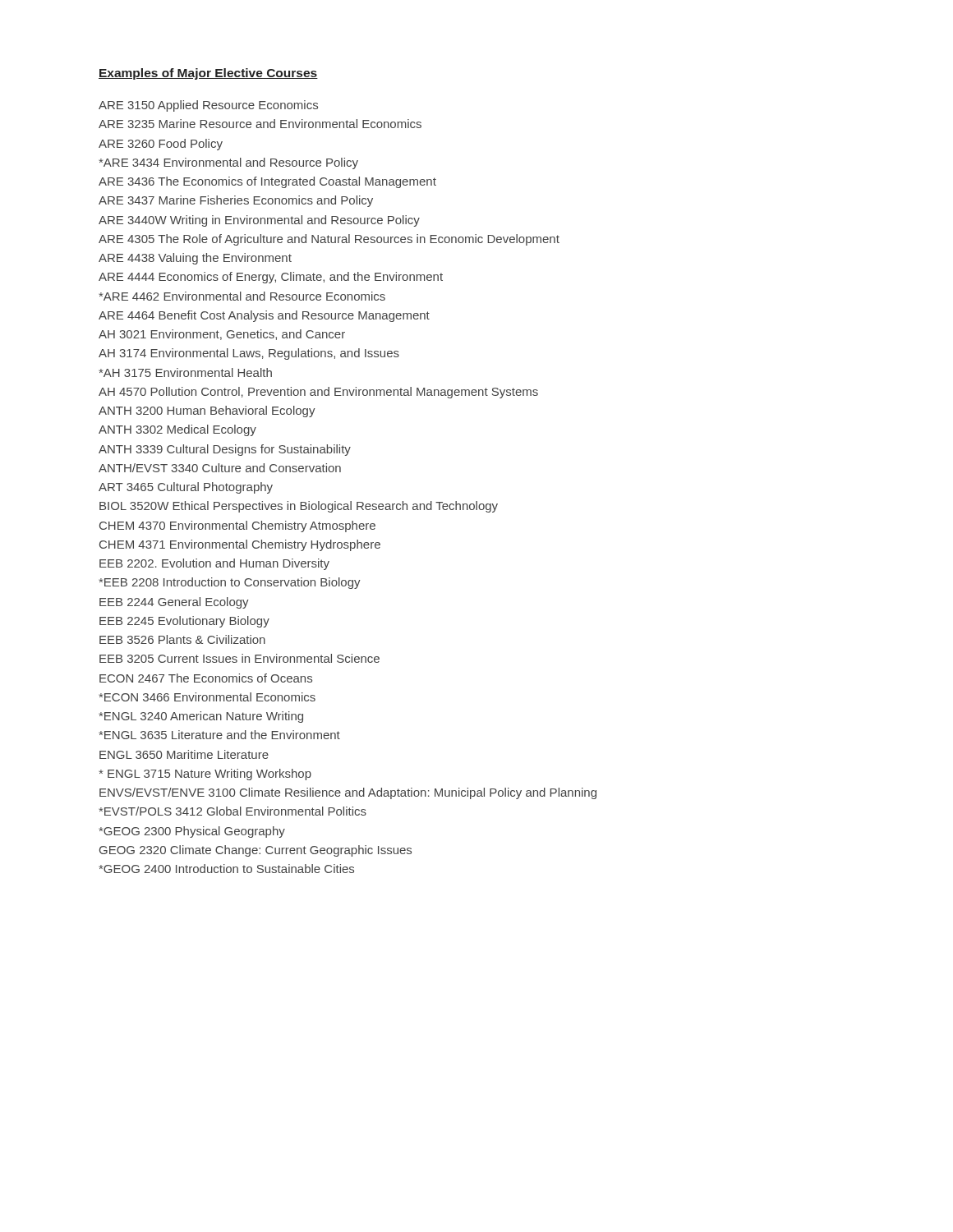This screenshot has height=1232, width=953.
Task: Find "*EEB 2208 Introduction to Conservation Biology" on this page
Action: (x=229, y=582)
